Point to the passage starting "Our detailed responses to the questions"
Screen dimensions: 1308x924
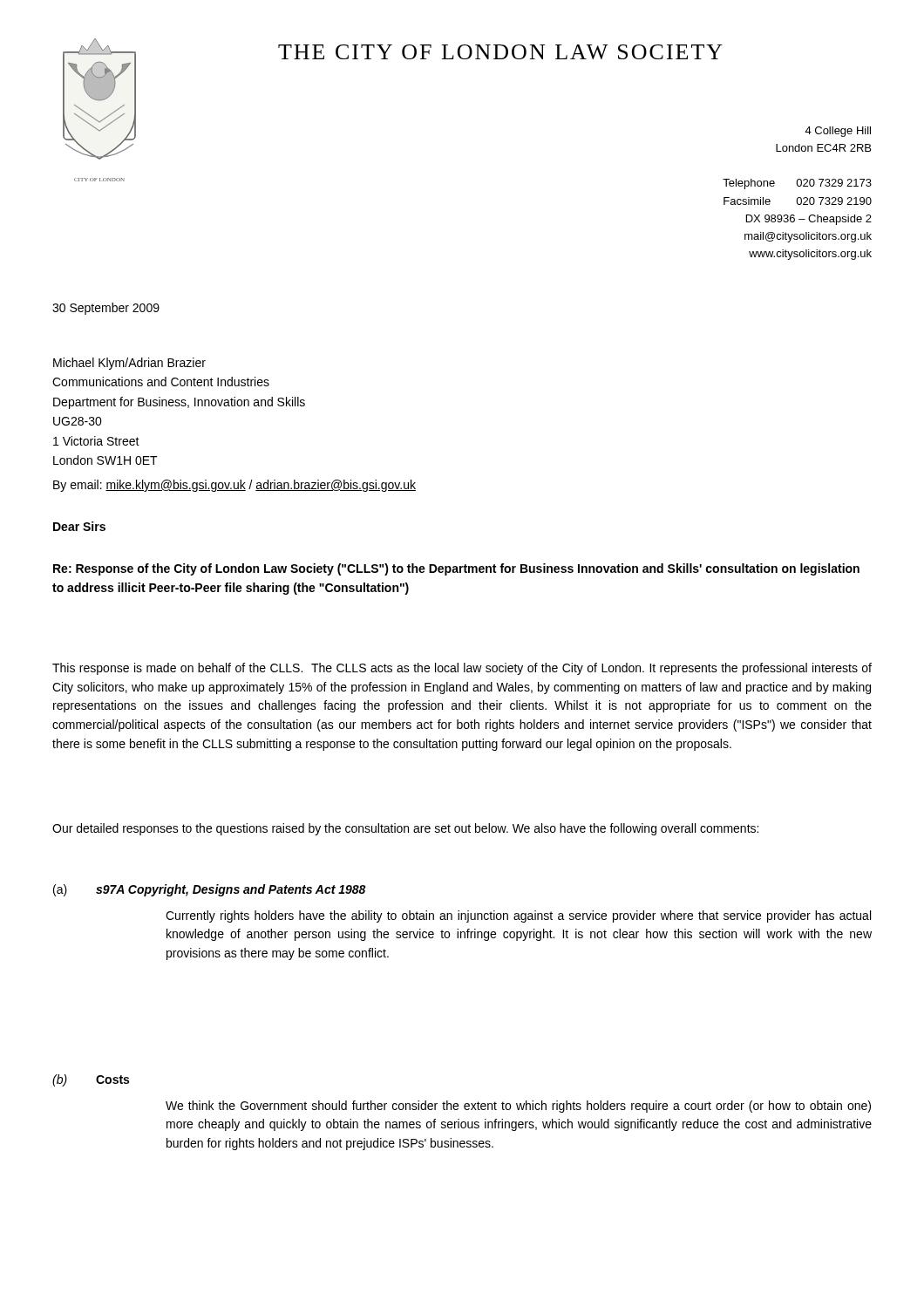[x=406, y=828]
